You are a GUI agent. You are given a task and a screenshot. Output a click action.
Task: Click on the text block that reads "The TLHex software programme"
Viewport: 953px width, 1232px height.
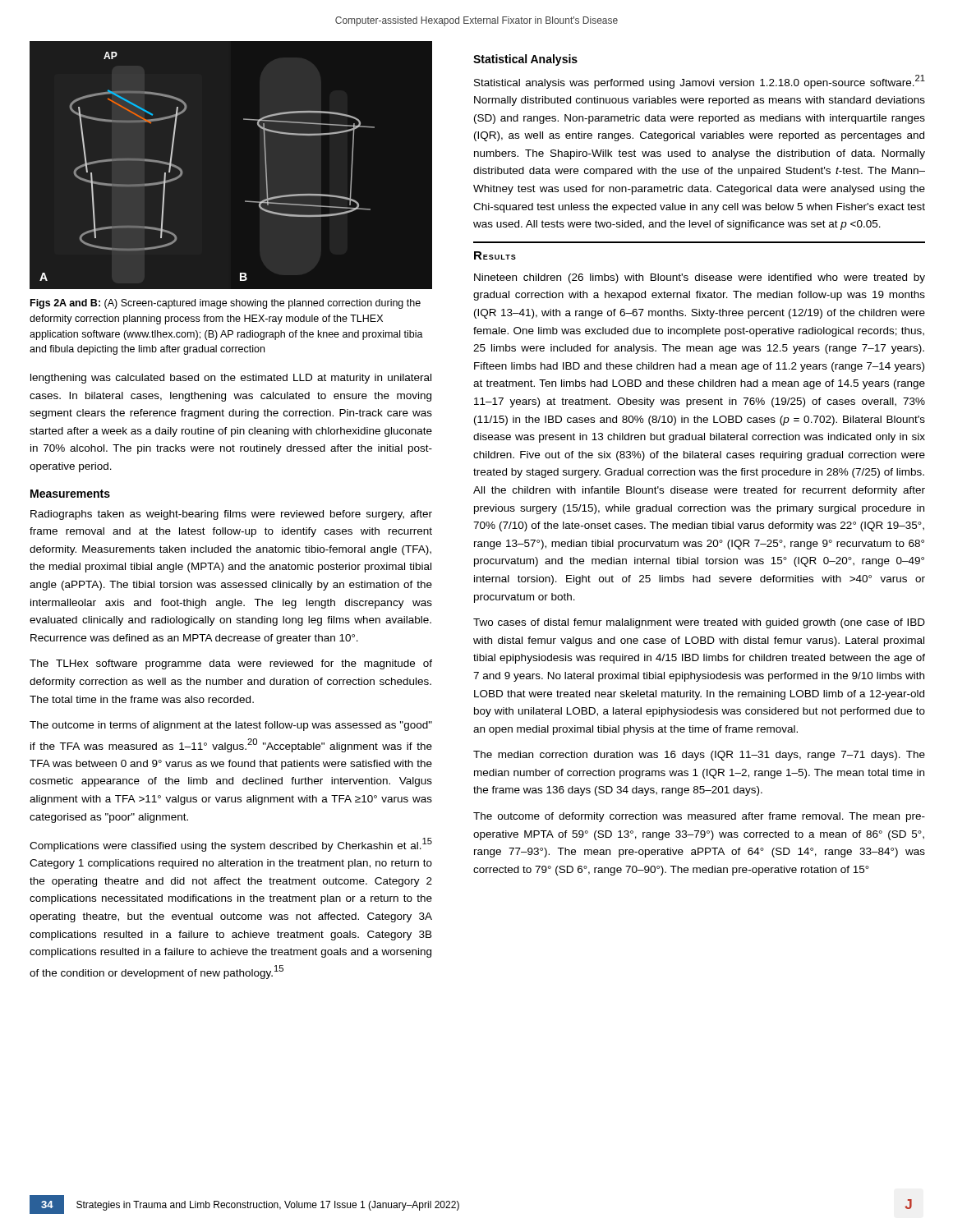click(231, 681)
